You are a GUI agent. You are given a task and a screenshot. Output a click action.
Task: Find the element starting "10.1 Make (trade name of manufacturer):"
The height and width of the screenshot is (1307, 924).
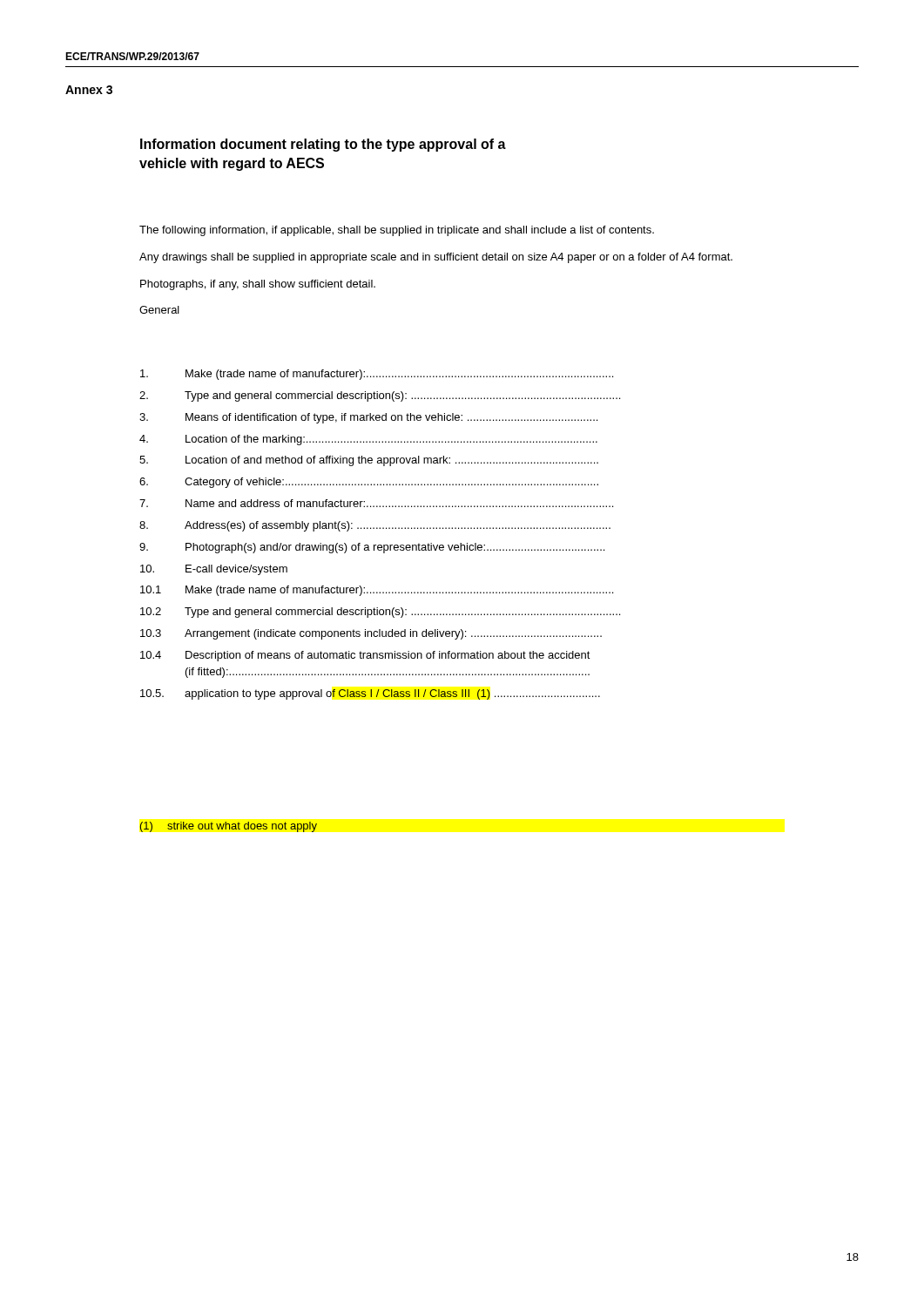[x=475, y=591]
